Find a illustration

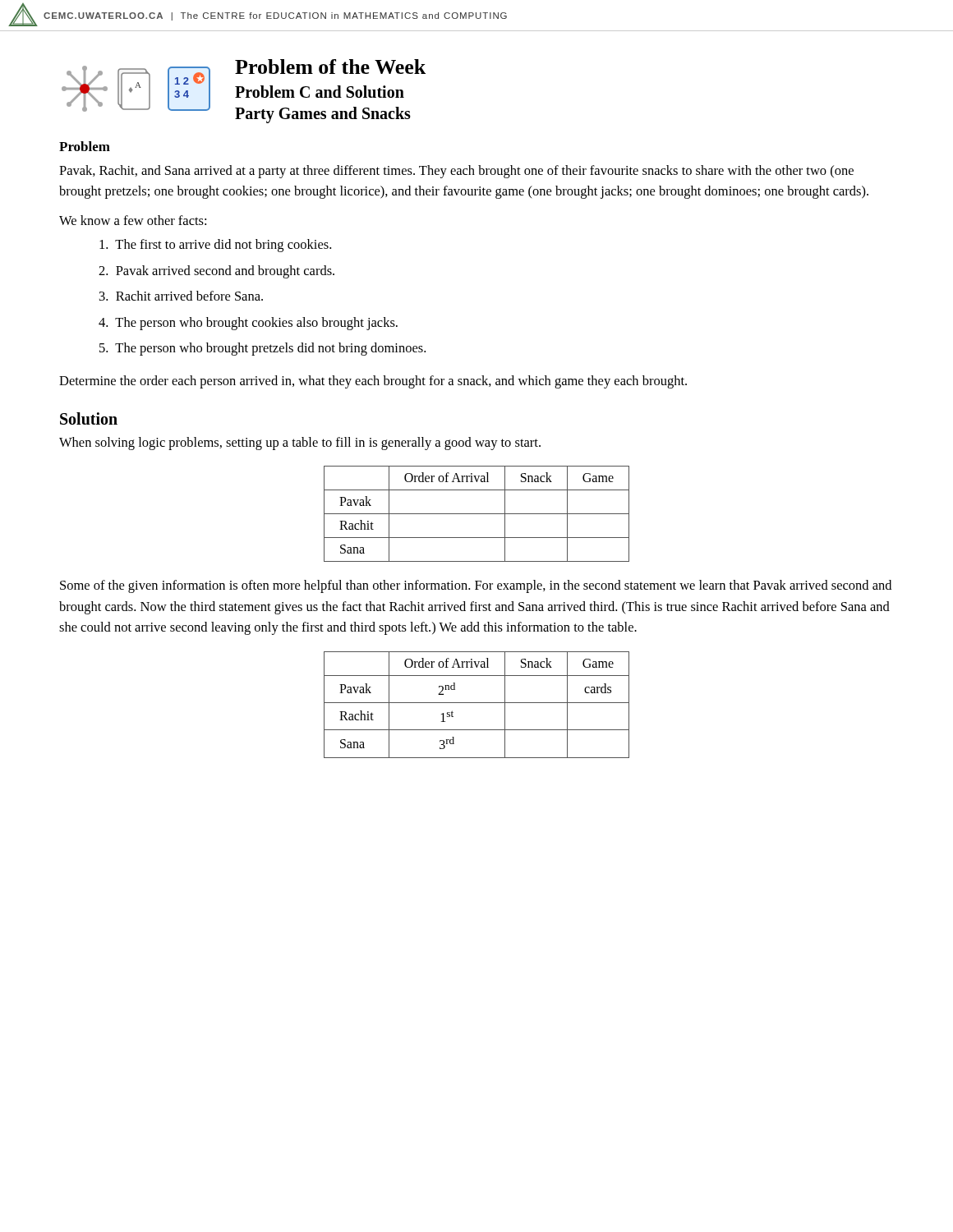(136, 89)
